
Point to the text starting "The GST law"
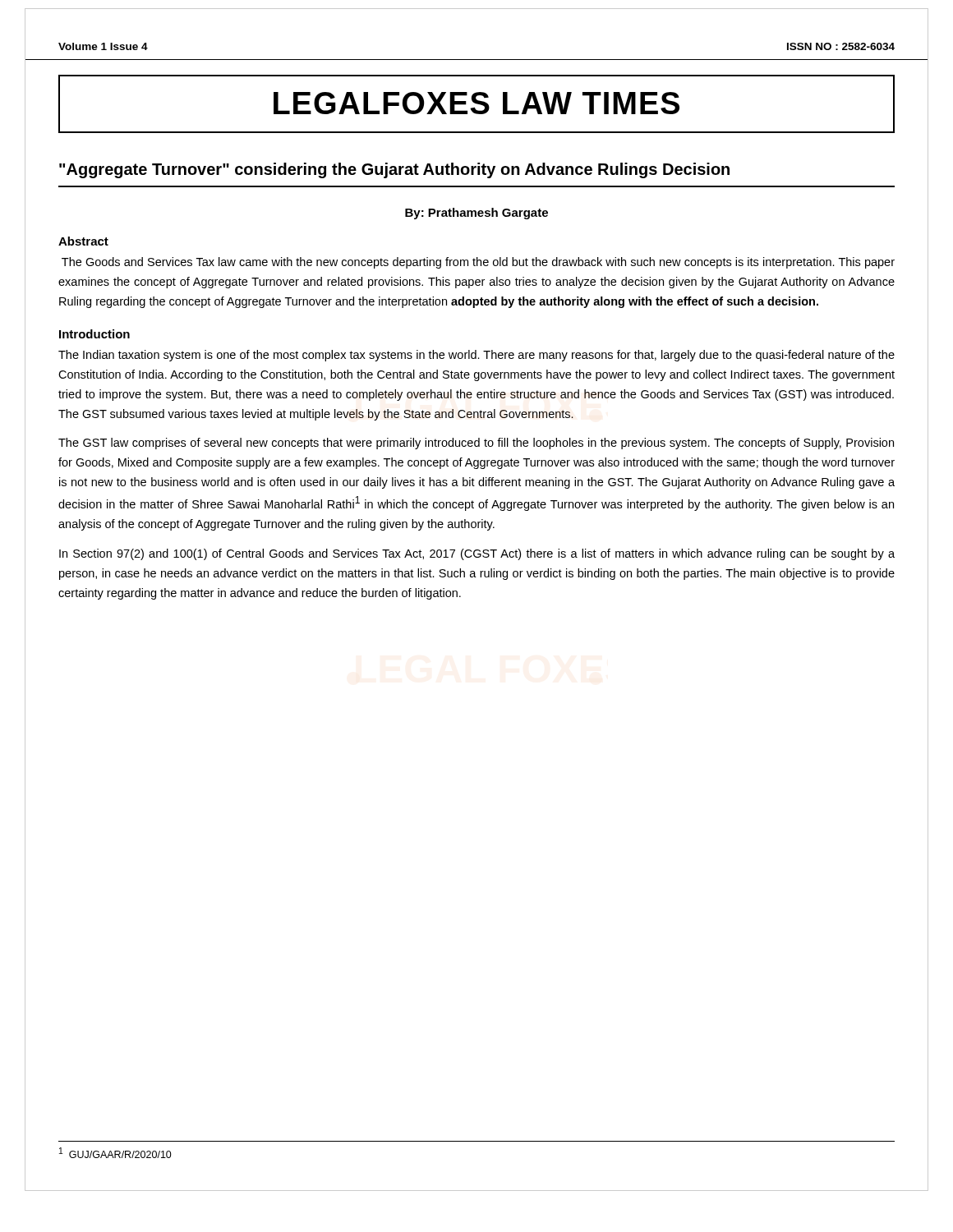pos(476,483)
